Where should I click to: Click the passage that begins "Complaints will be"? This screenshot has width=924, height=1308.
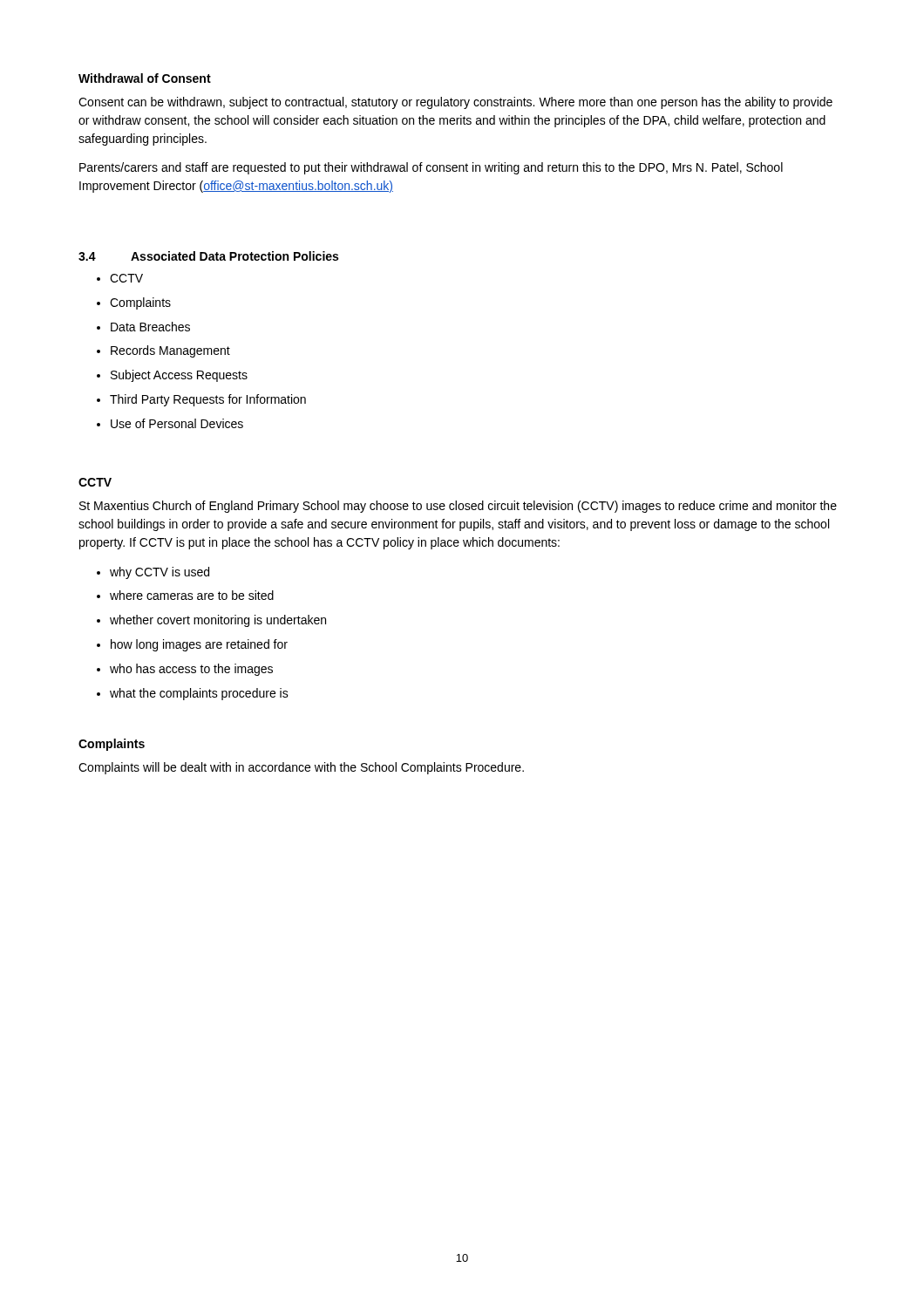(462, 768)
